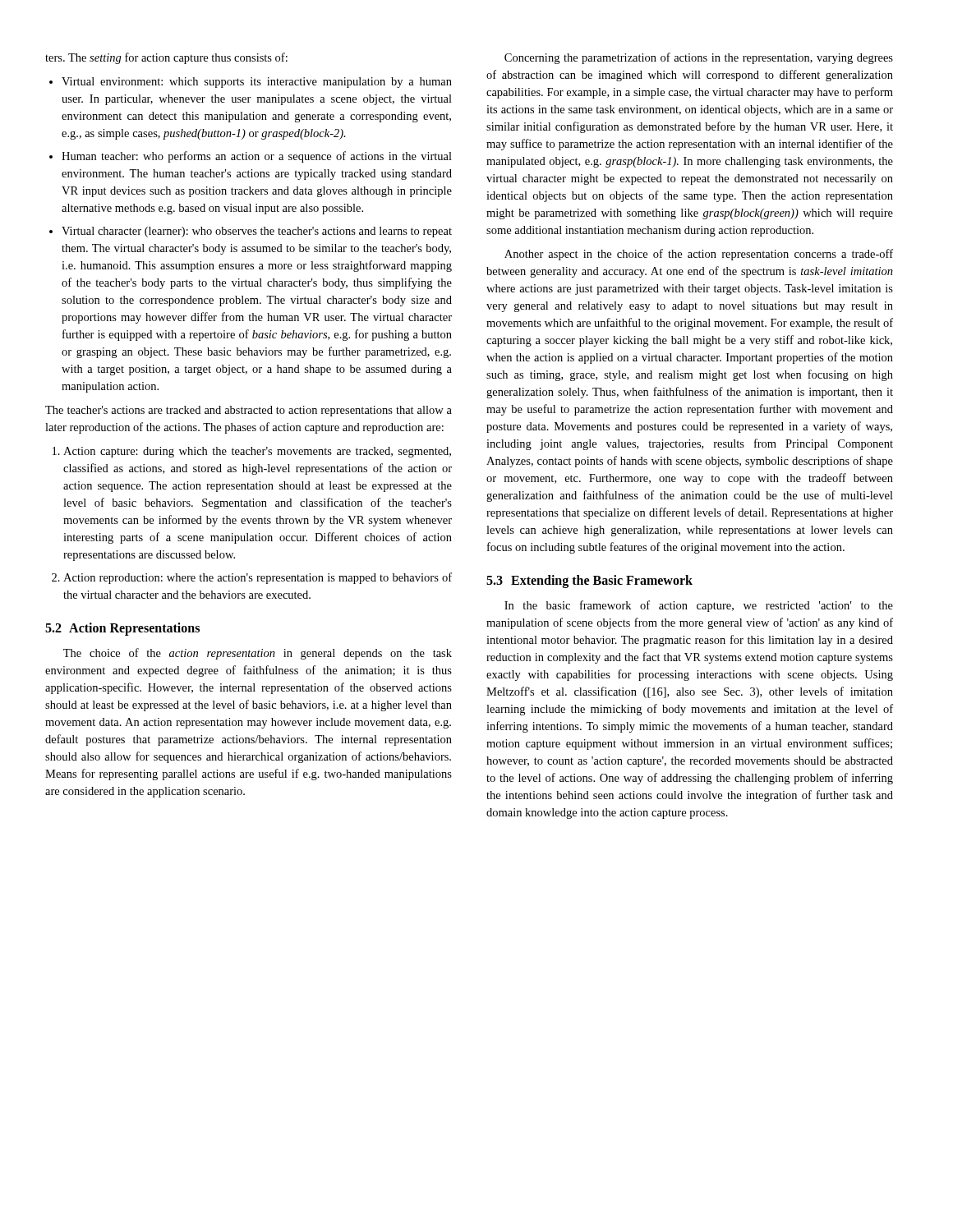Where is the passage that starts "In the basic framework of action"?
The width and height of the screenshot is (953, 1232).
tap(690, 709)
